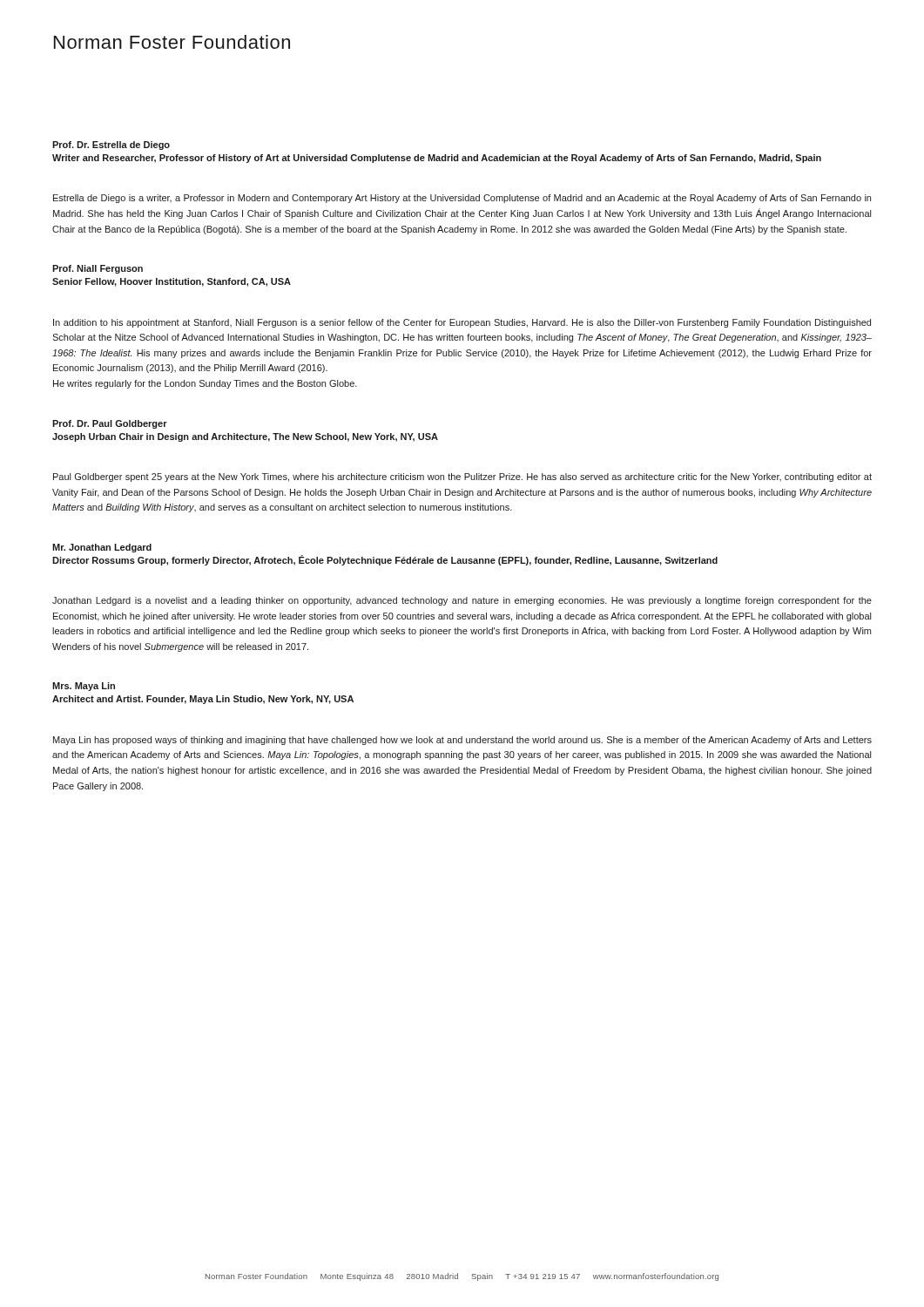
Task: Select the text starting "Maya Lin has"
Action: [462, 763]
